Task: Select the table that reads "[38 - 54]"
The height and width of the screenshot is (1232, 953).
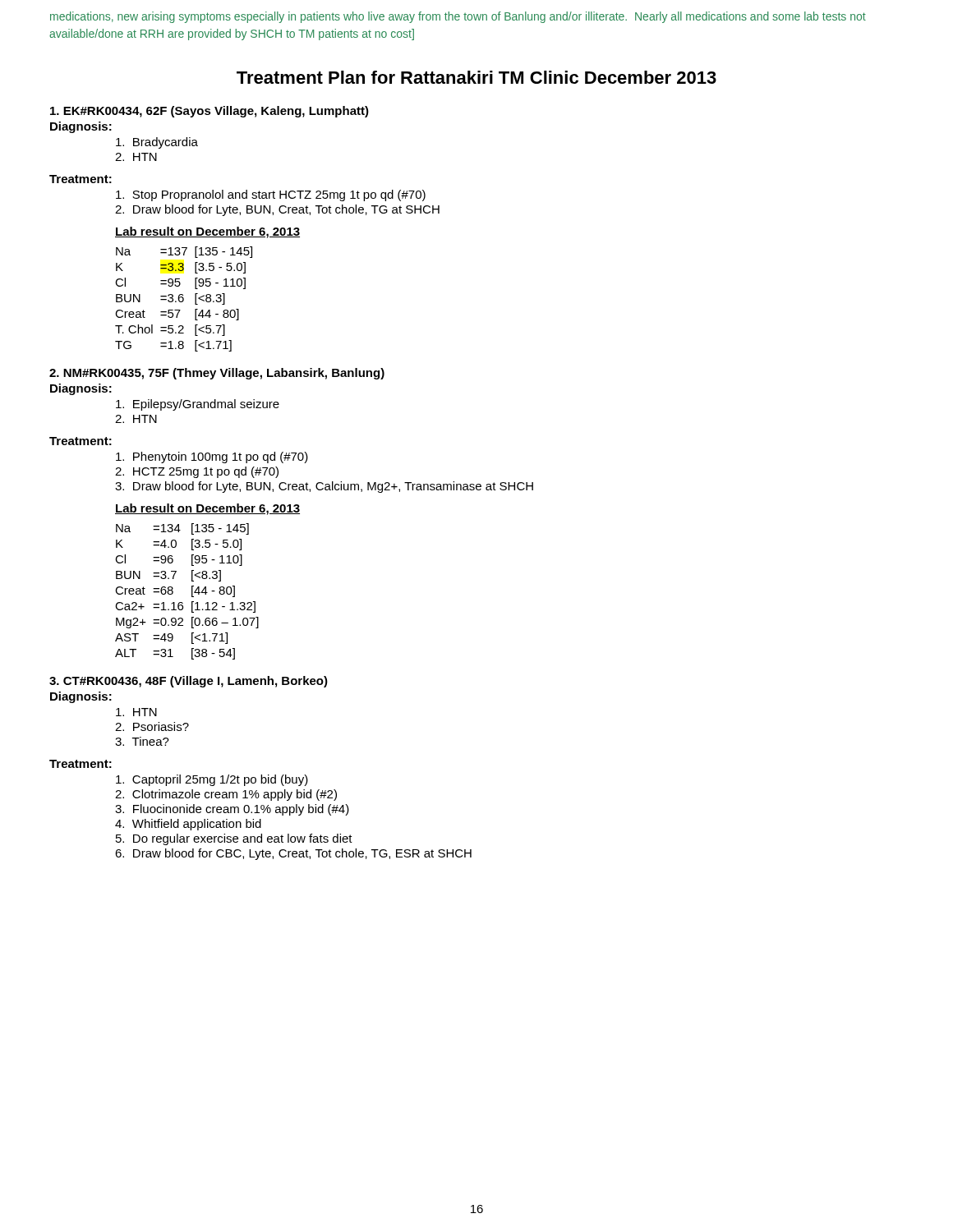Action: point(476,590)
